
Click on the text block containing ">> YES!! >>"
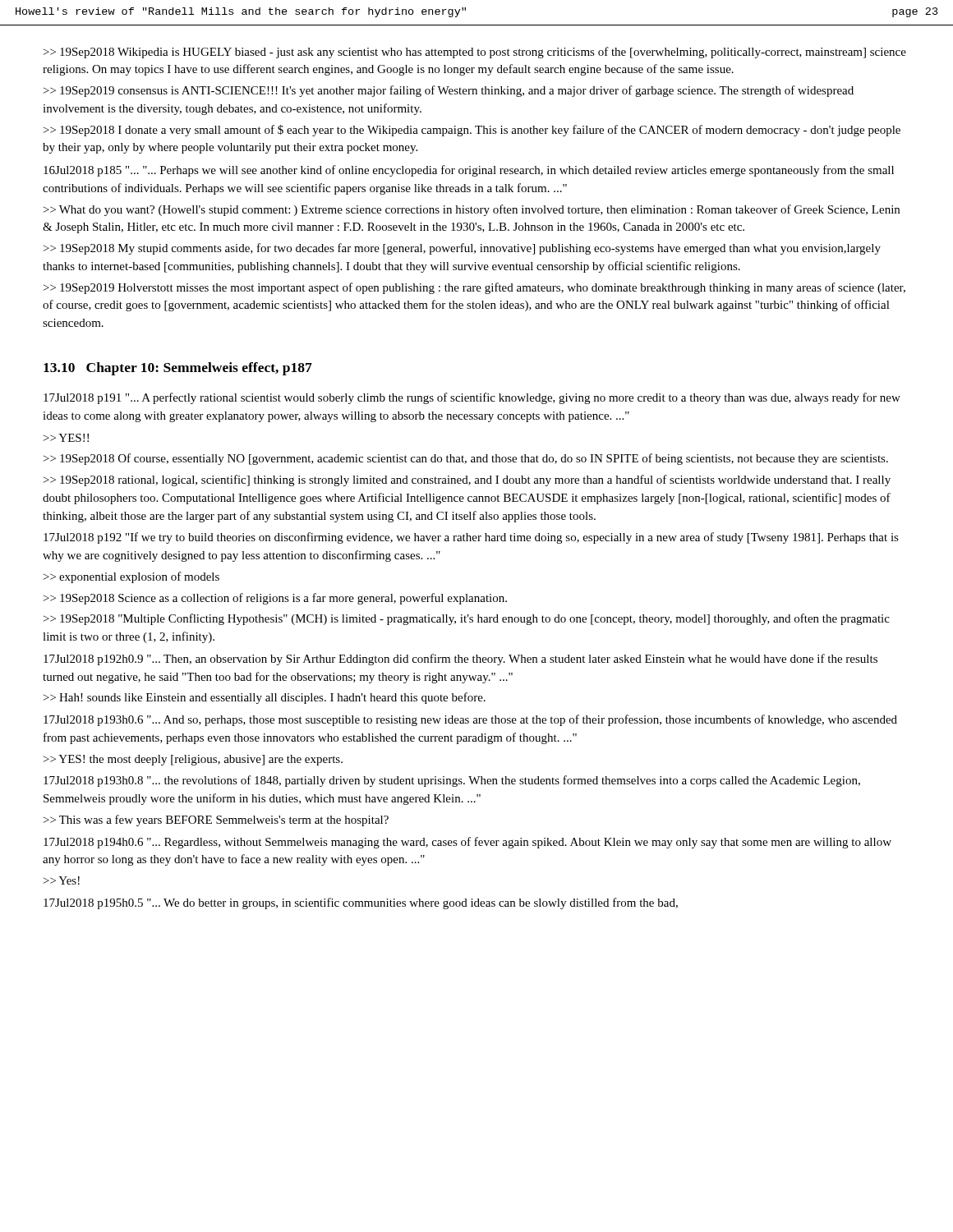[476, 477]
